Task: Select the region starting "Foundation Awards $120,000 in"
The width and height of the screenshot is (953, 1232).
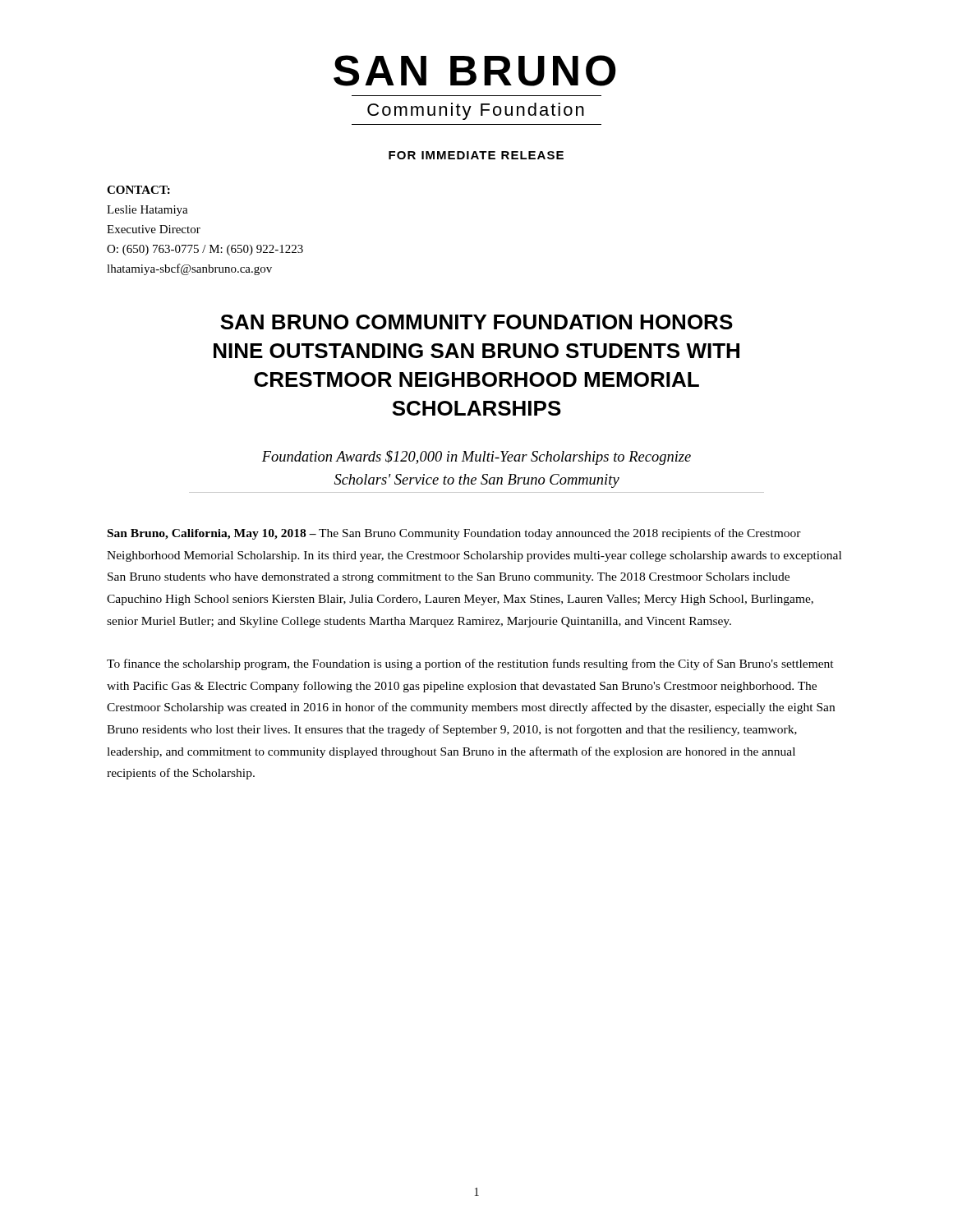Action: click(x=476, y=468)
